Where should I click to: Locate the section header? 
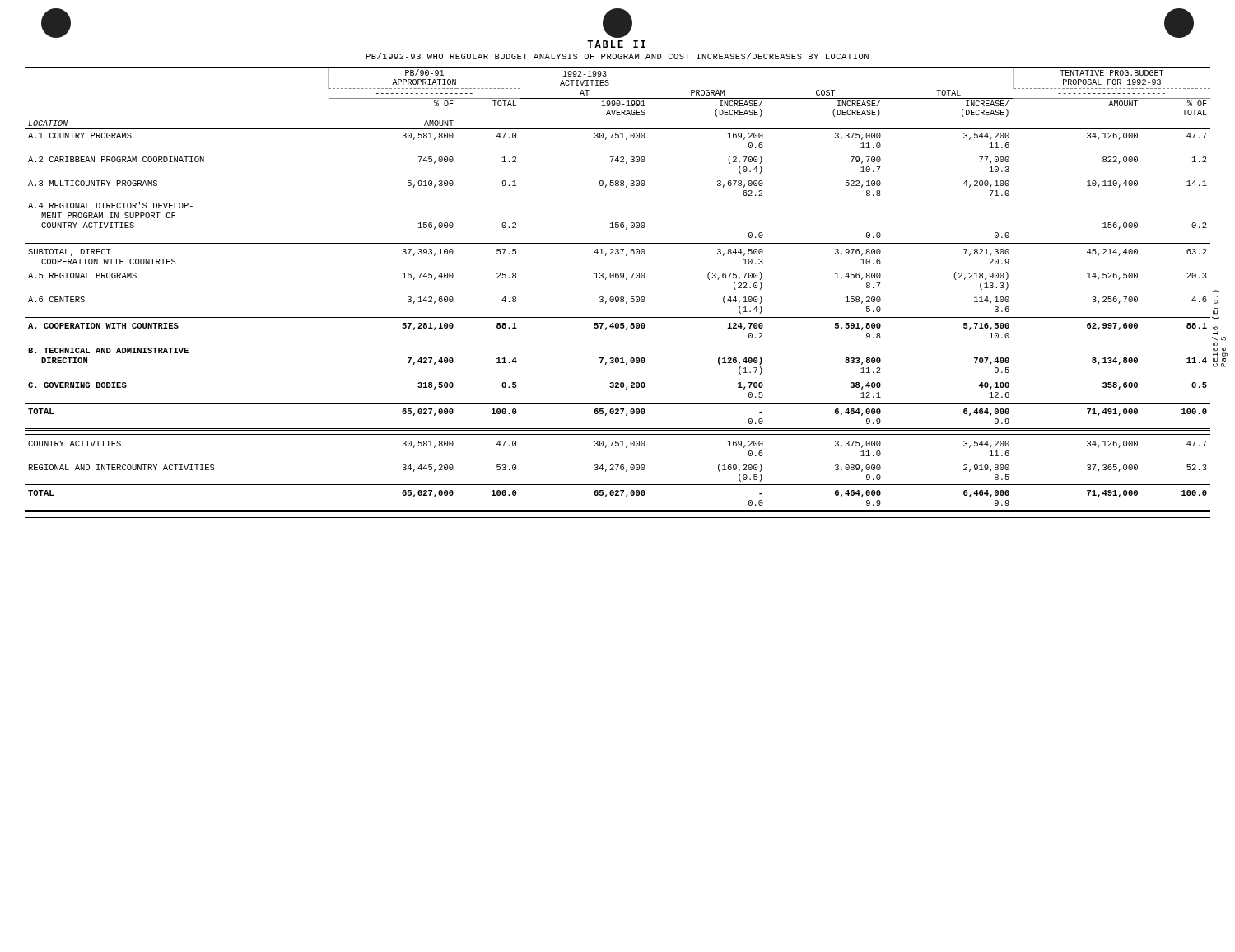pos(618,57)
